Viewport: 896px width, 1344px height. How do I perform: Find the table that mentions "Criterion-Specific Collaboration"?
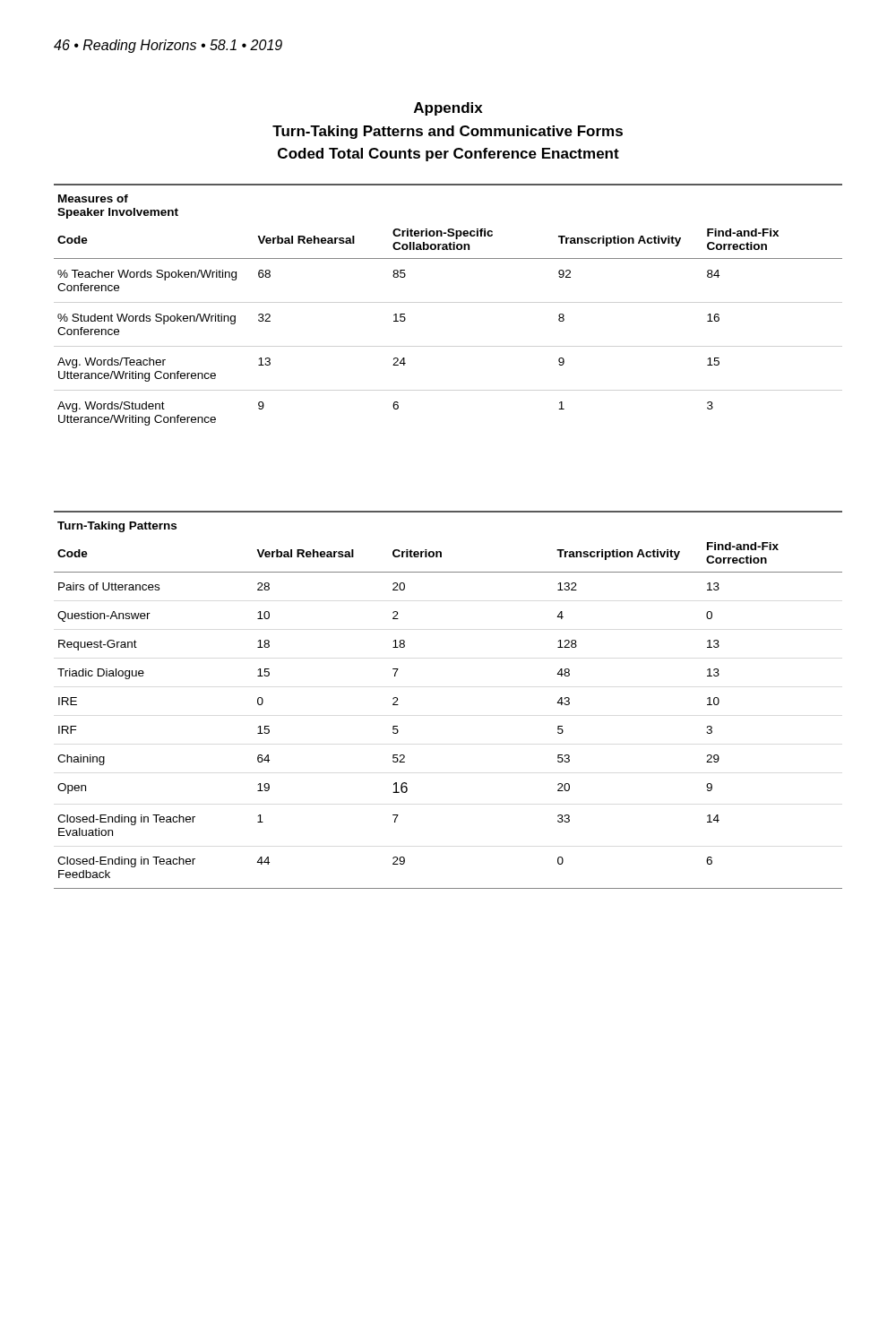(448, 309)
